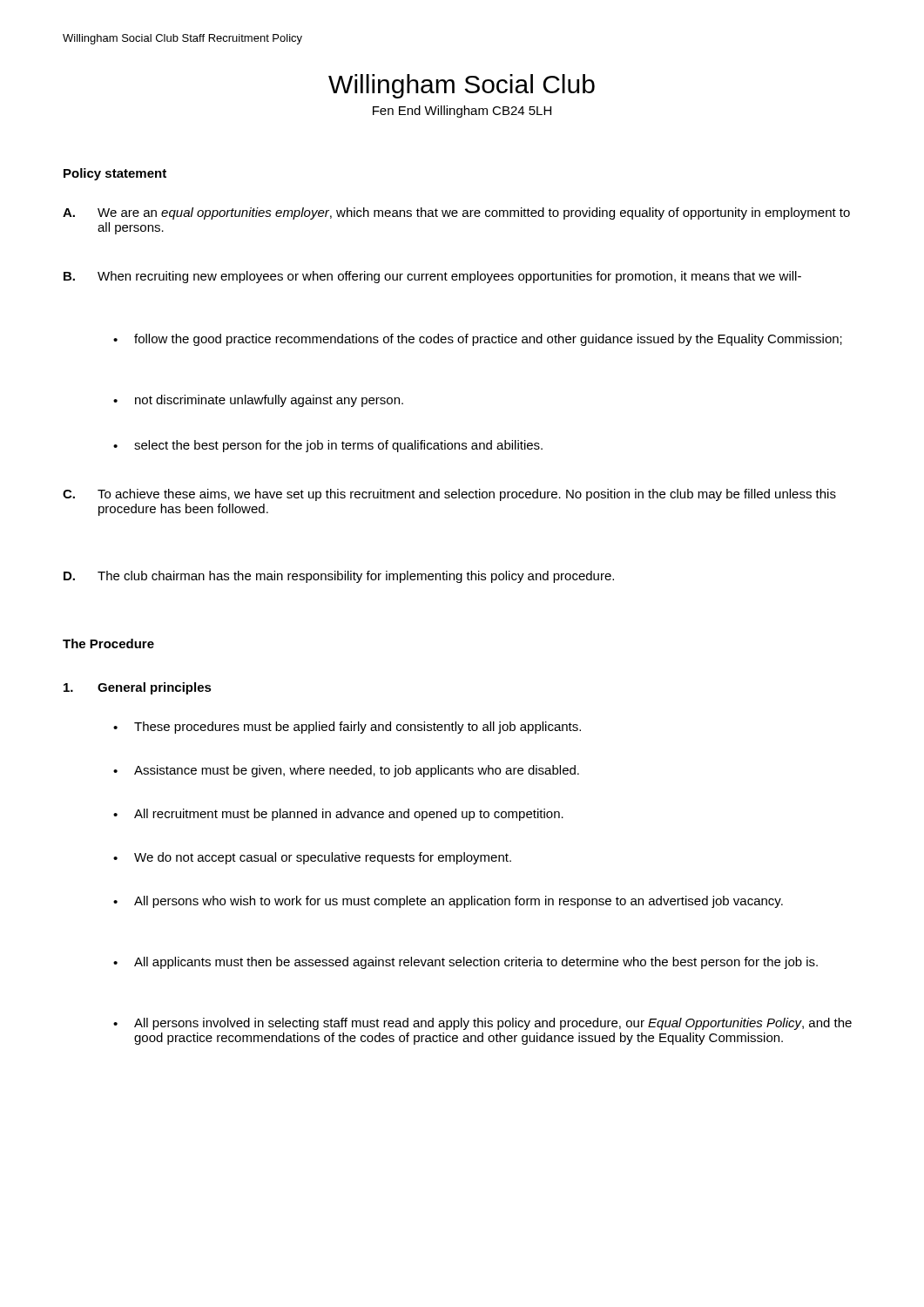Navigate to the passage starting "• All recruitment"
The width and height of the screenshot is (924, 1307).
tap(487, 814)
